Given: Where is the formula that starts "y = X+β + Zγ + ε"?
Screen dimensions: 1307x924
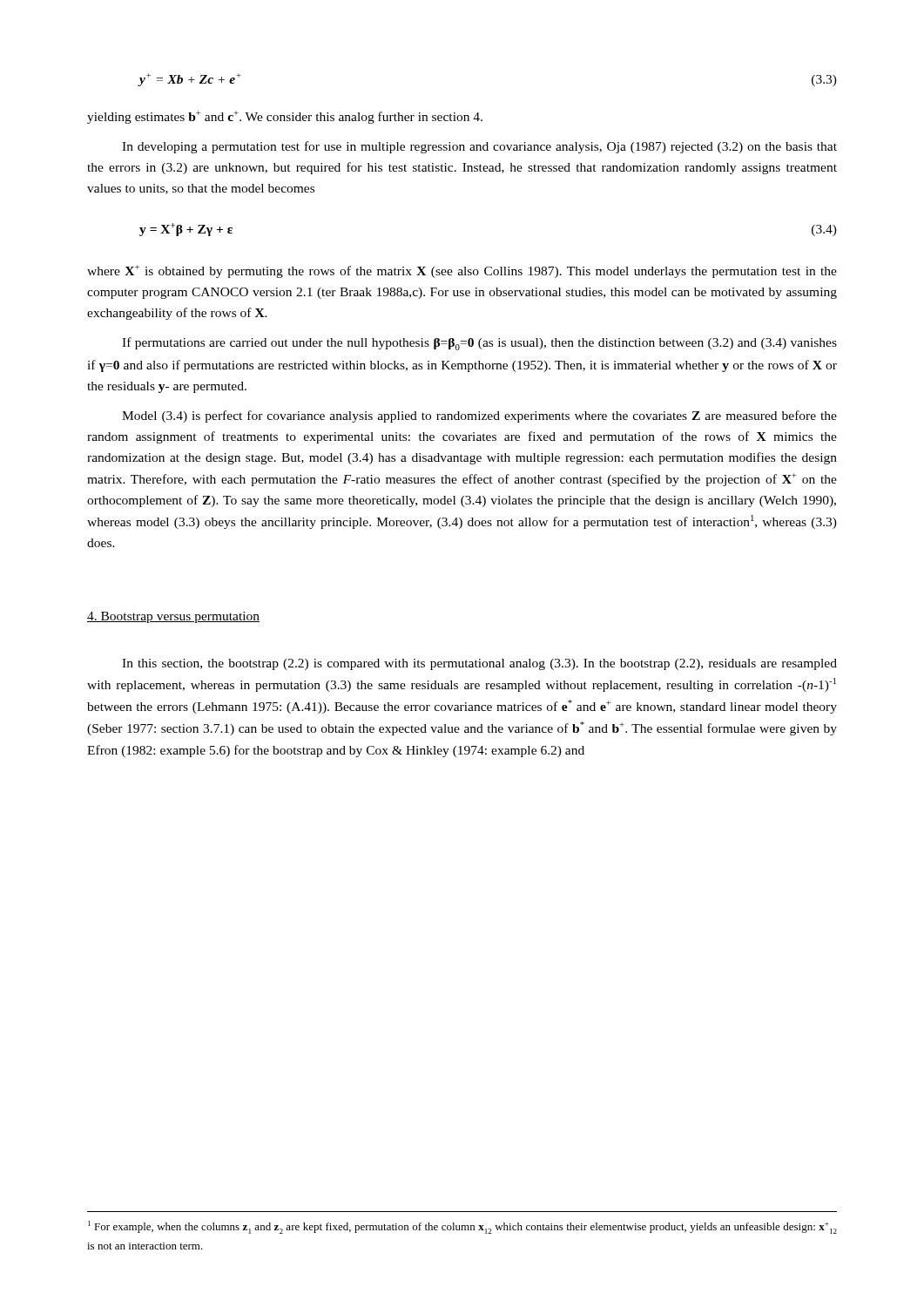Looking at the screenshot, I should click(189, 230).
